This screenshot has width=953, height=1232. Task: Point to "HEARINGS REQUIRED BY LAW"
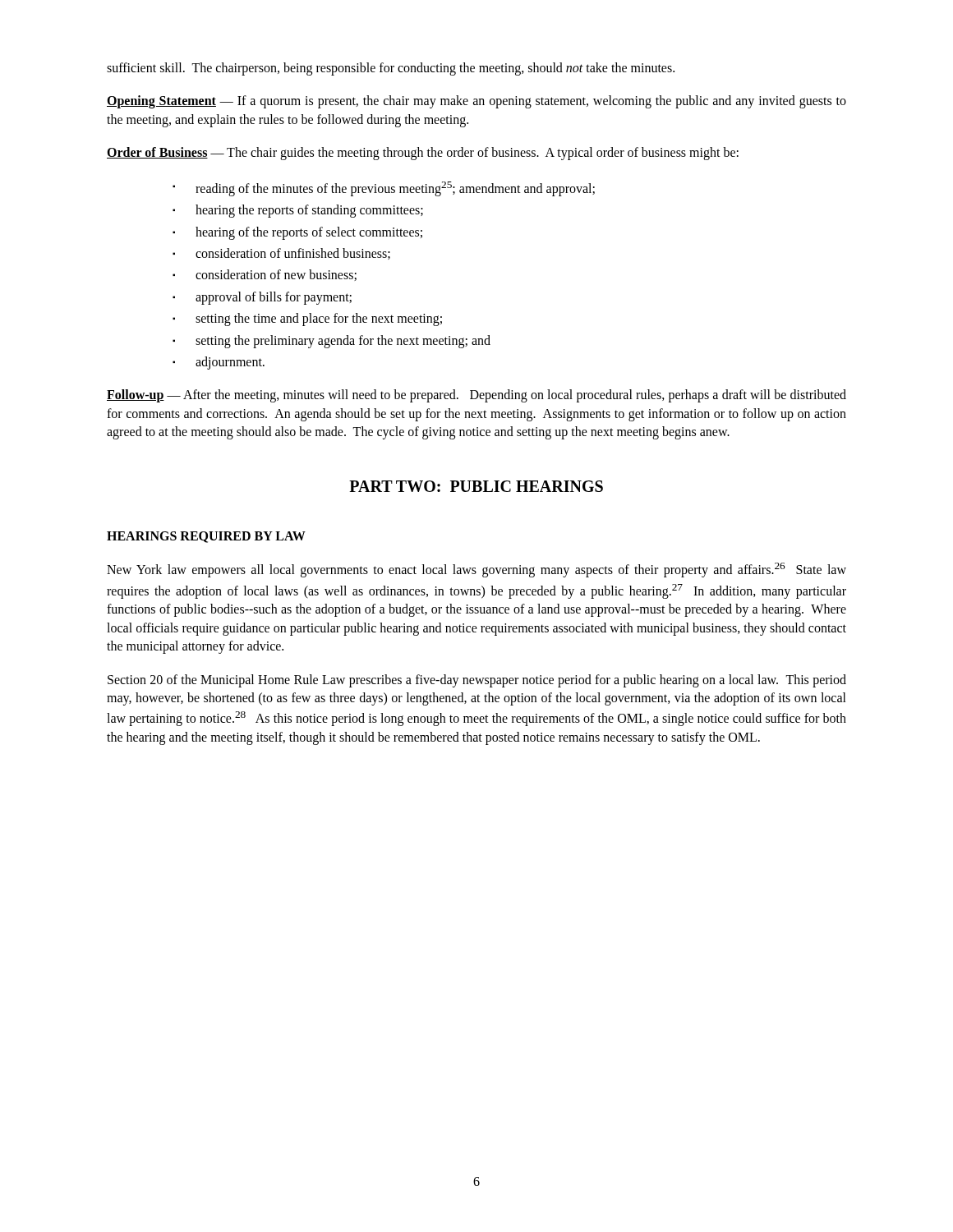click(x=206, y=536)
